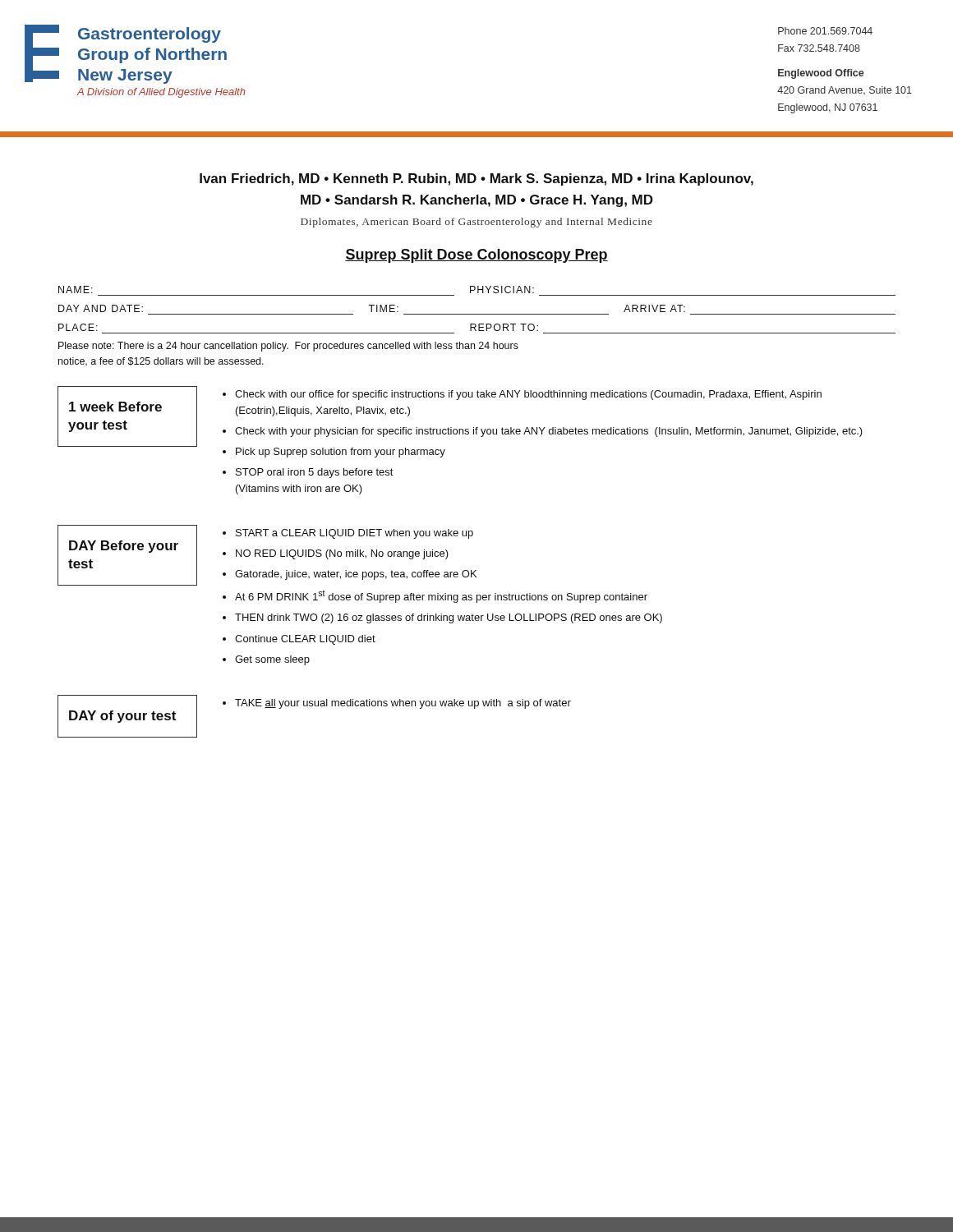Viewport: 953px width, 1232px height.
Task: Navigate to the region starting "START a CLEAR LIQUID DIET when you"
Action: point(354,532)
